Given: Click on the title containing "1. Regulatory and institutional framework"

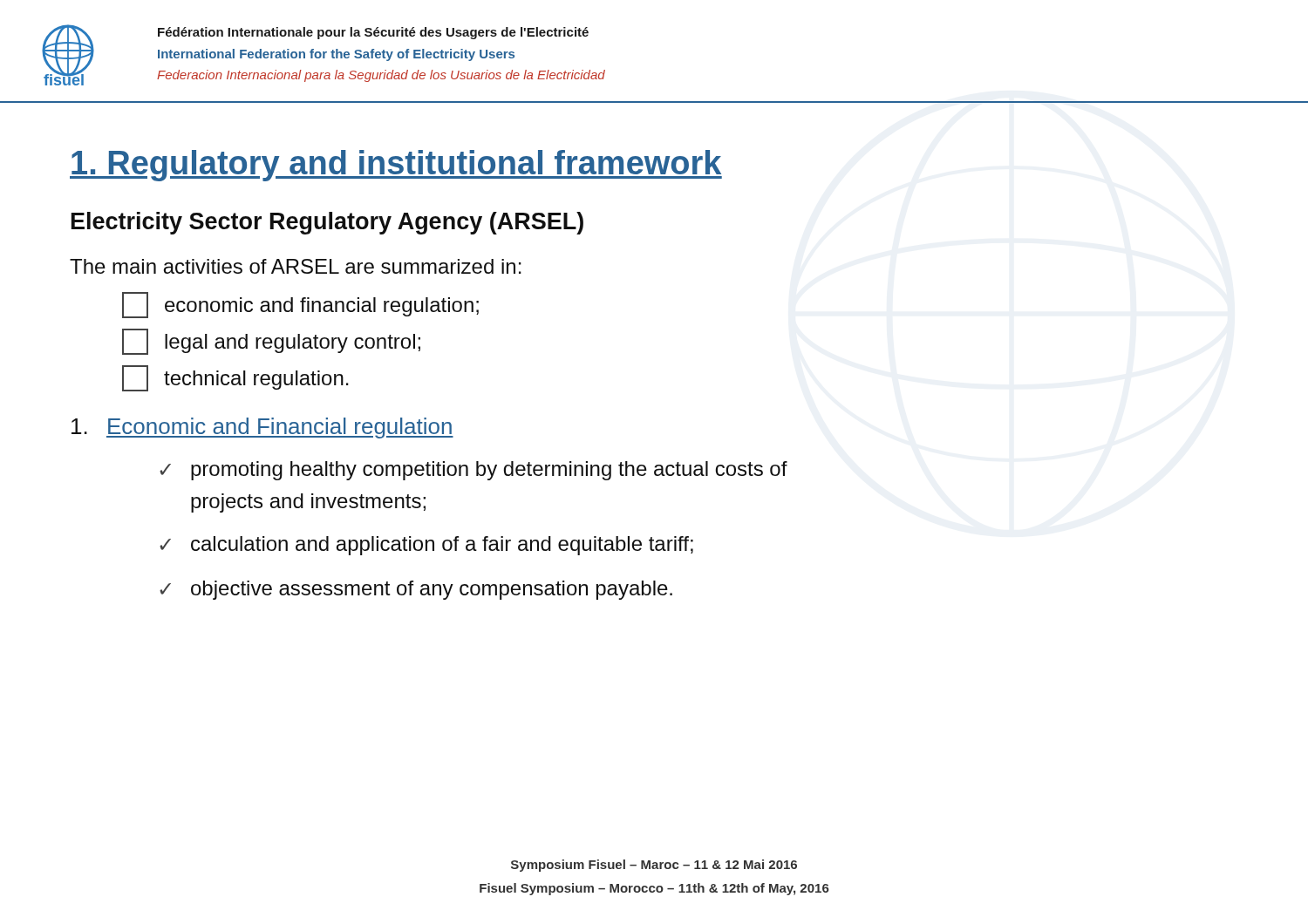Looking at the screenshot, I should click(396, 163).
